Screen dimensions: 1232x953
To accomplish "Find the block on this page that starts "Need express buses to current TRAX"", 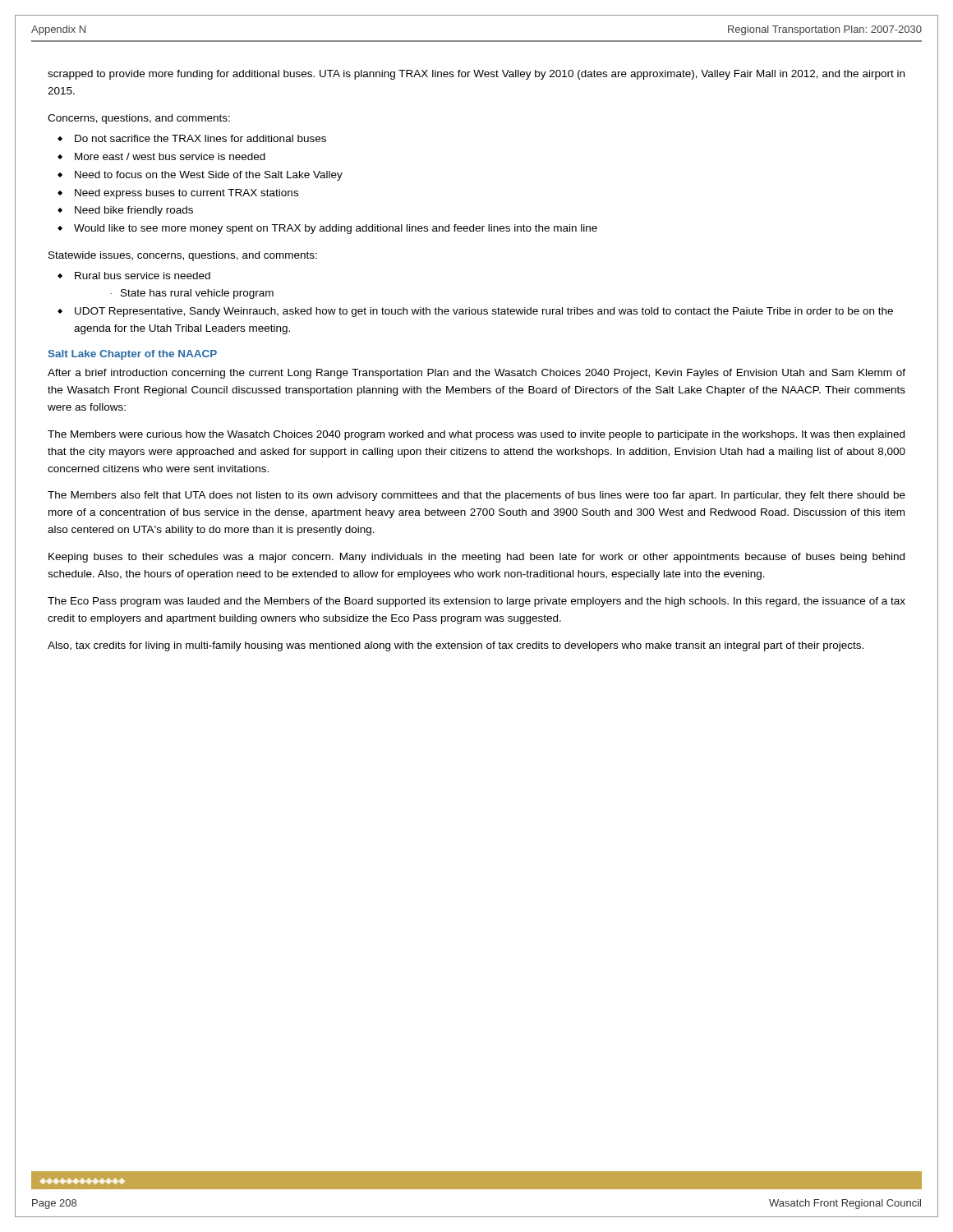I will (x=186, y=192).
